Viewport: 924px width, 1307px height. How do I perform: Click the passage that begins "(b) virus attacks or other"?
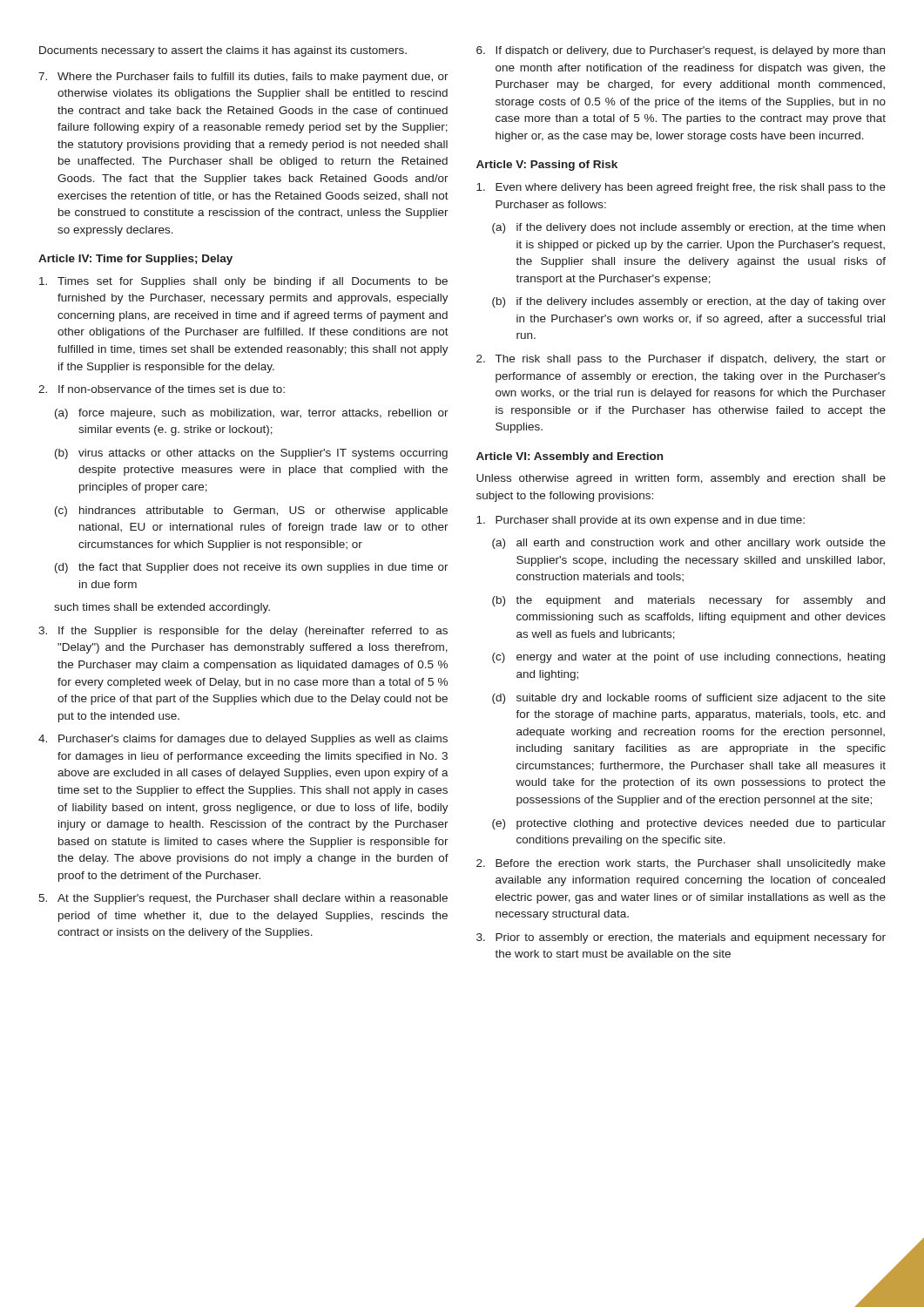click(x=251, y=470)
